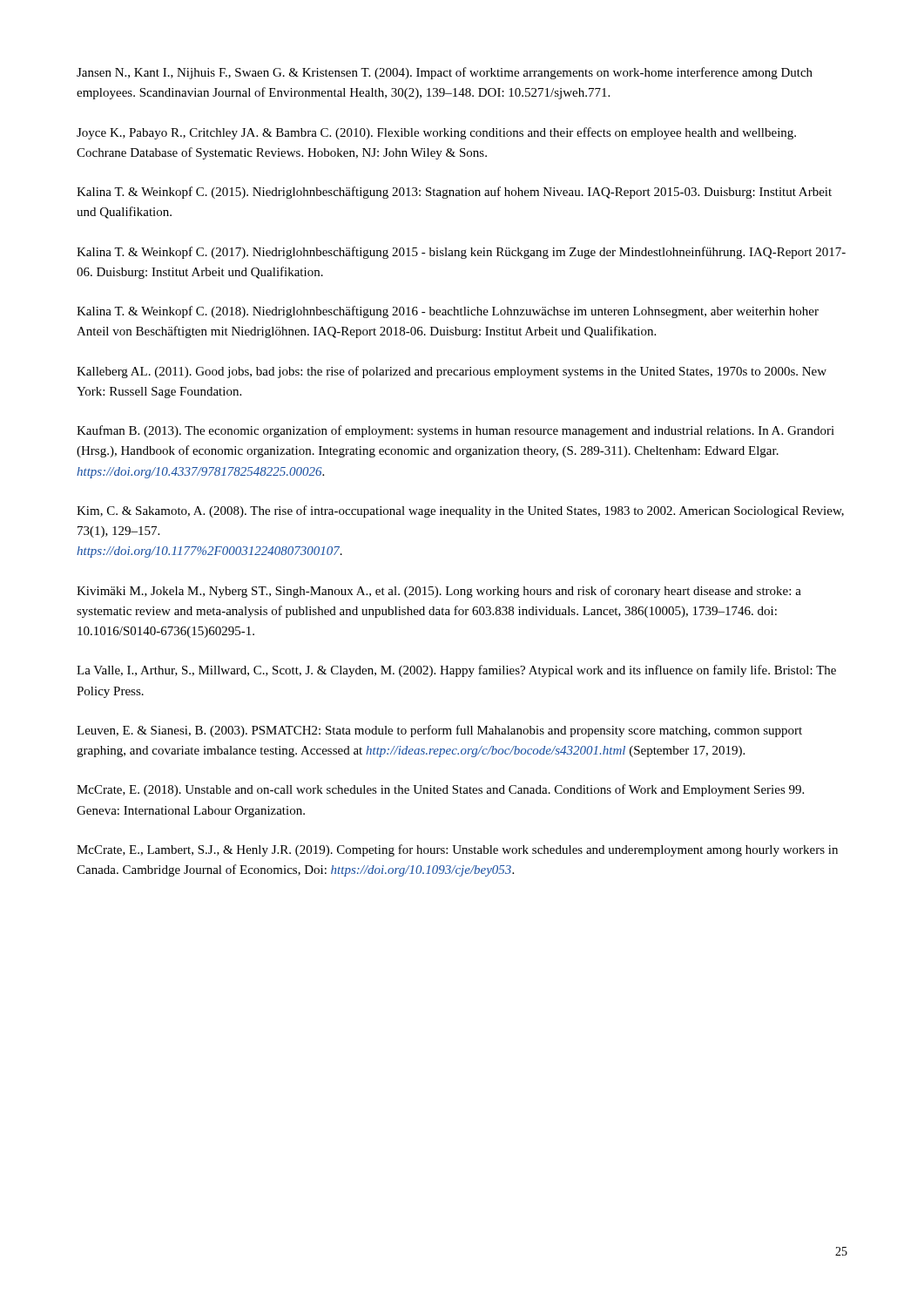924x1307 pixels.
Task: Select the element starting "Kalina T. & Weinkopf C. (2017). Niedriglohnbeschäftigung"
Action: coord(461,262)
